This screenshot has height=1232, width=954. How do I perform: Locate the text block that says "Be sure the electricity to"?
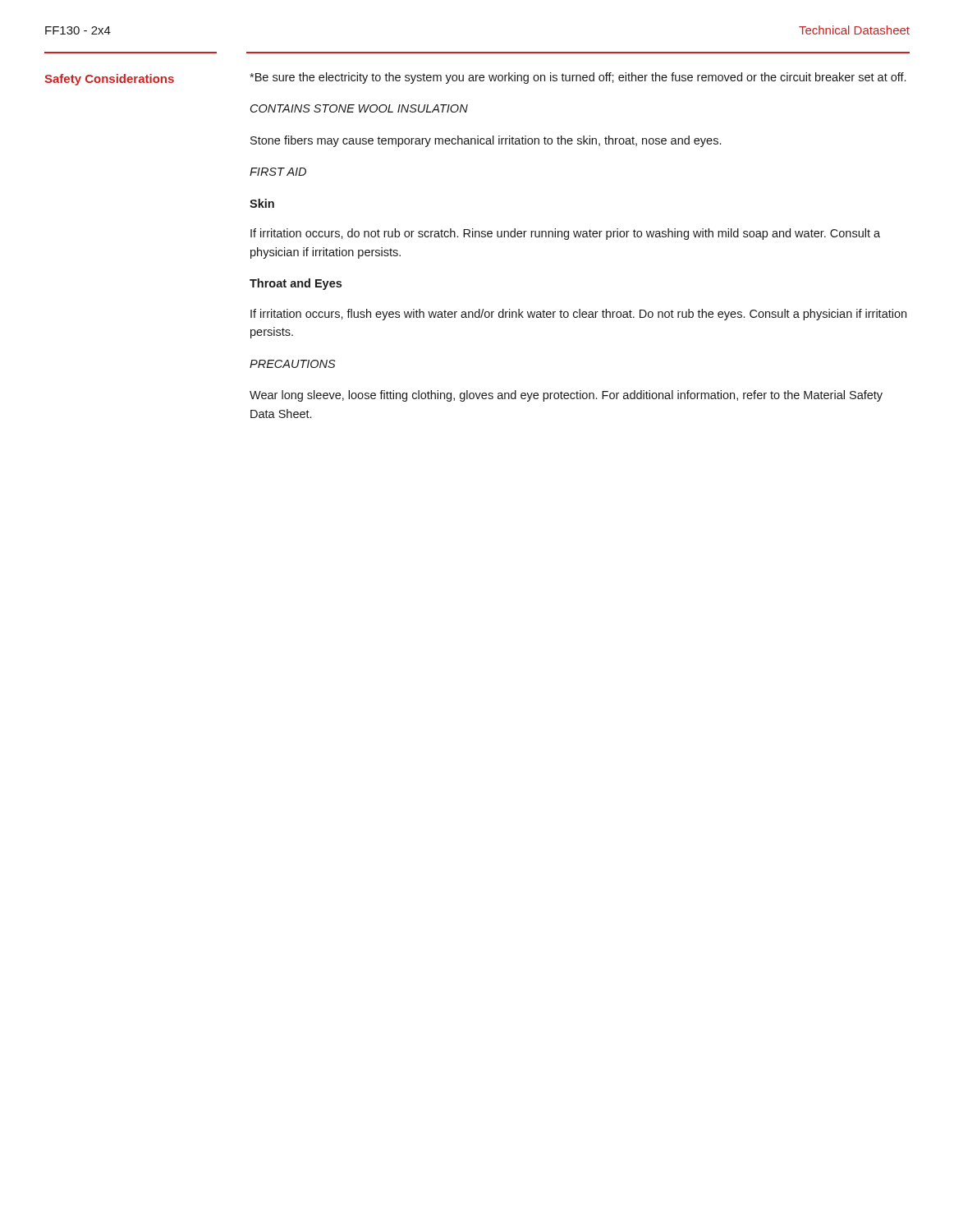[x=580, y=77]
